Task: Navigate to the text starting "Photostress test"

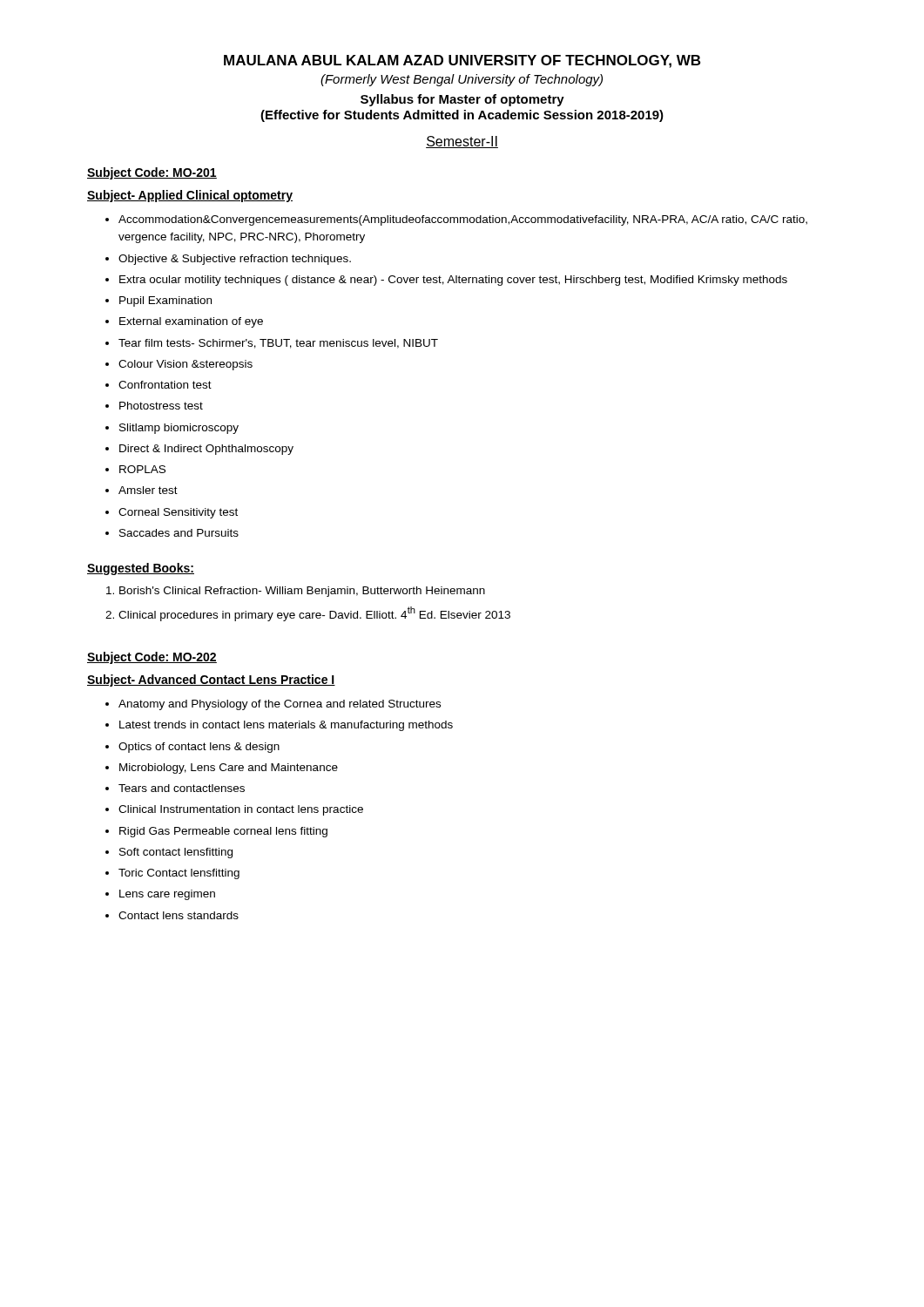Action: [161, 406]
